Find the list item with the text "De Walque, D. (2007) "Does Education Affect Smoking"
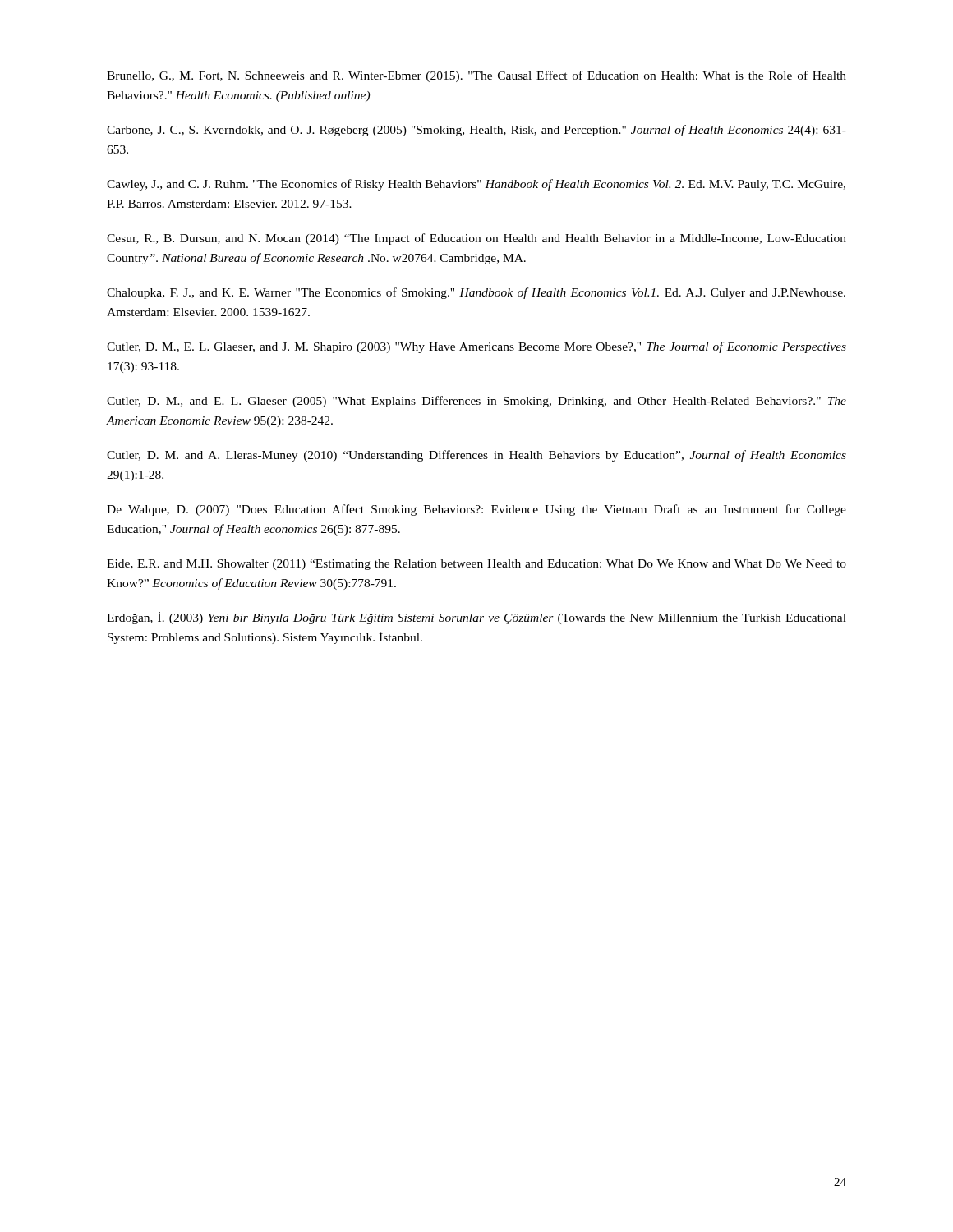953x1232 pixels. click(476, 519)
